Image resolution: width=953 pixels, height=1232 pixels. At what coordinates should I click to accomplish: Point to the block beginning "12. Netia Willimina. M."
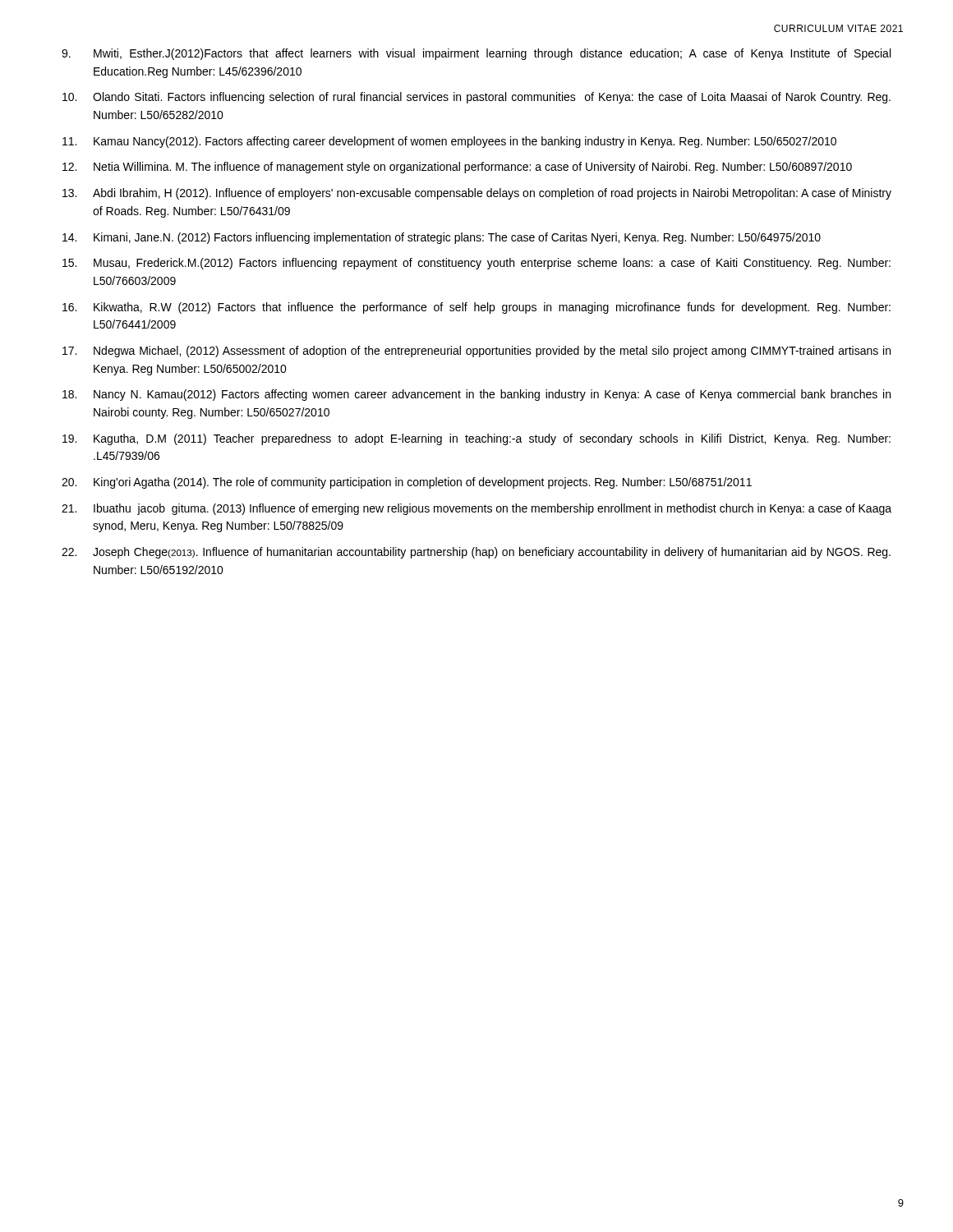point(476,168)
